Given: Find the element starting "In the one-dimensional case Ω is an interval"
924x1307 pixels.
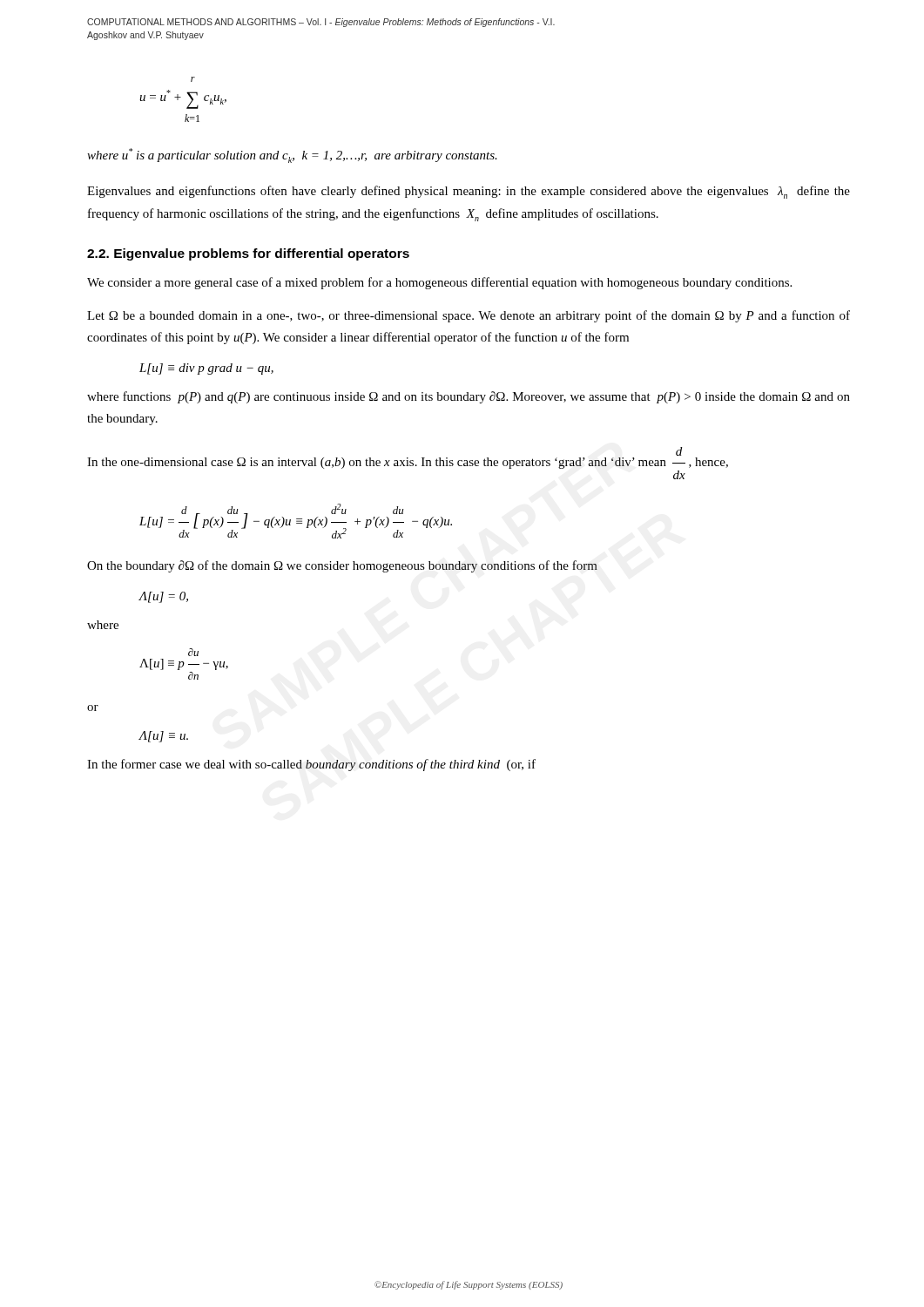Looking at the screenshot, I should point(408,464).
